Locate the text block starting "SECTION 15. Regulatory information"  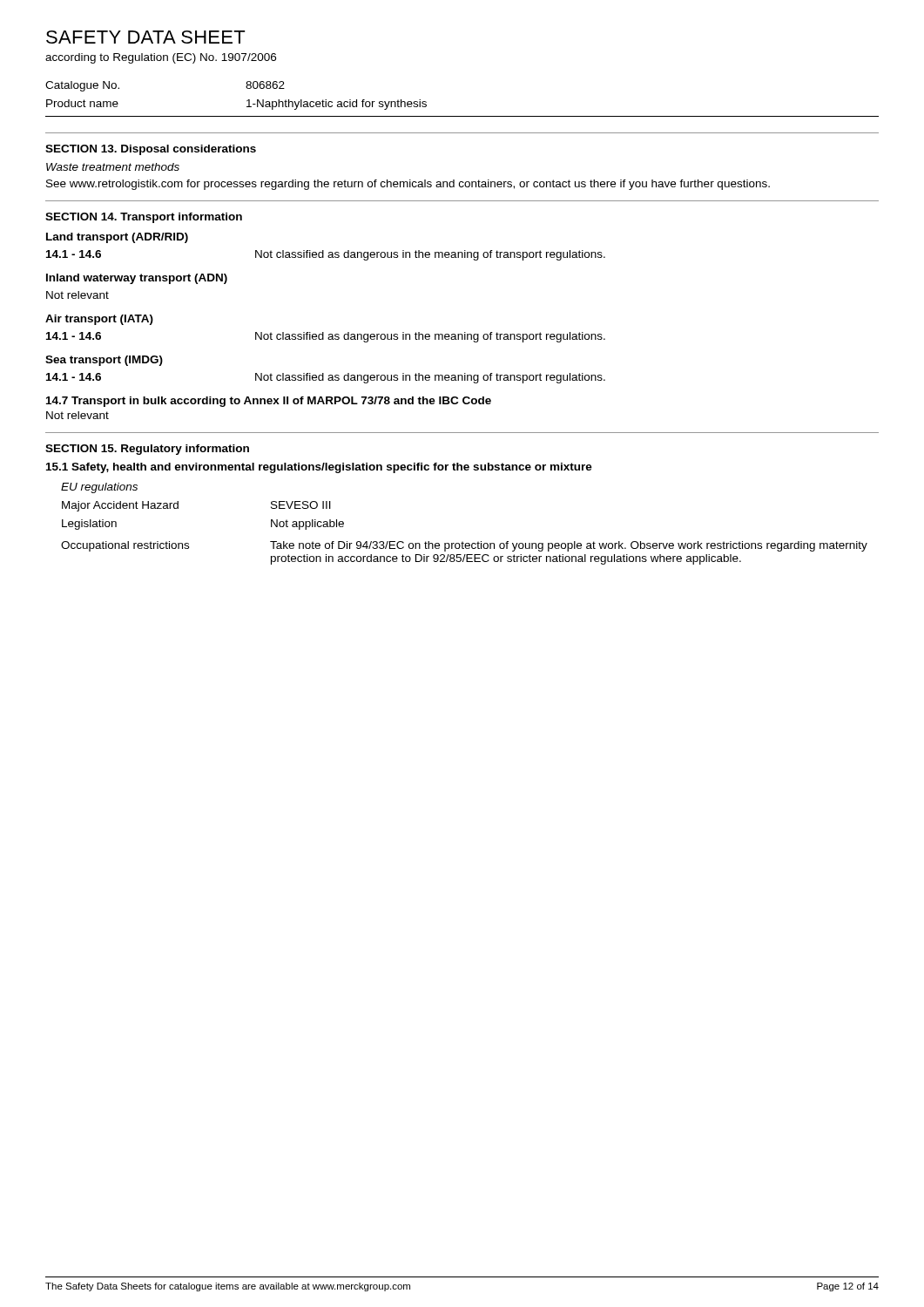[x=148, y=448]
